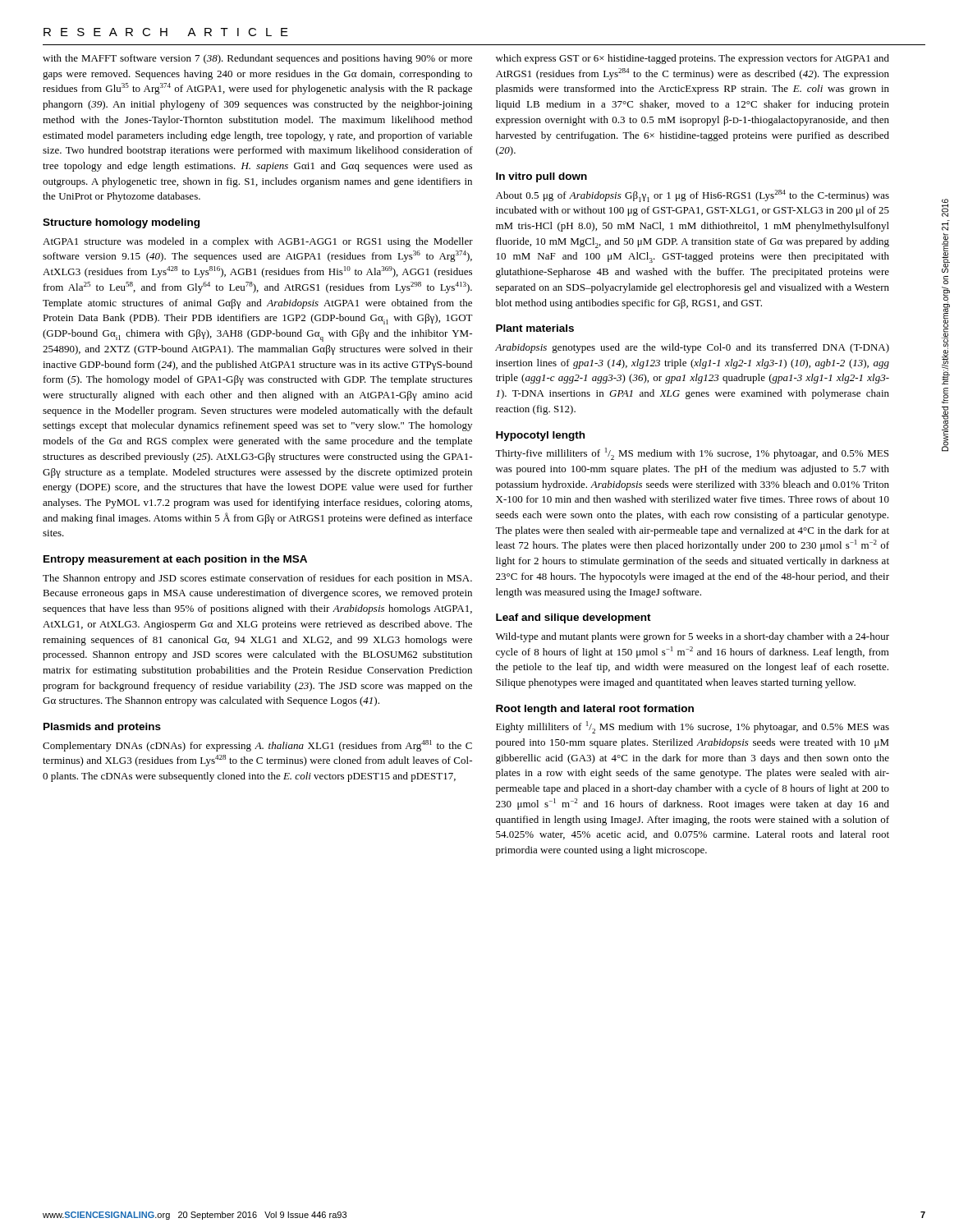Click on the region starting "Root length and lateral root formation"
Screen dimensions: 1232x968
pyautogui.click(x=595, y=708)
